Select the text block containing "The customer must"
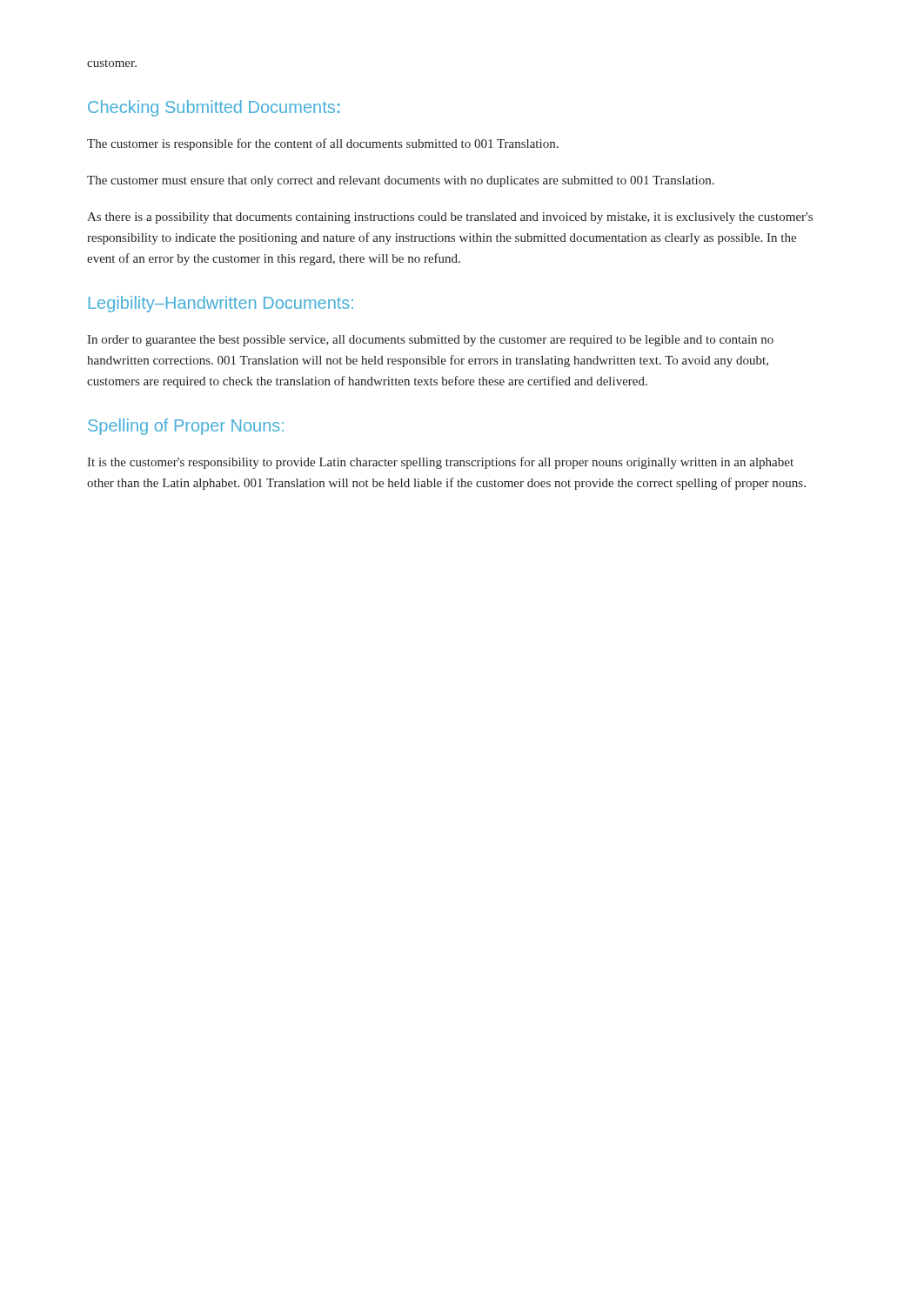This screenshot has width=924, height=1305. [x=401, y=180]
